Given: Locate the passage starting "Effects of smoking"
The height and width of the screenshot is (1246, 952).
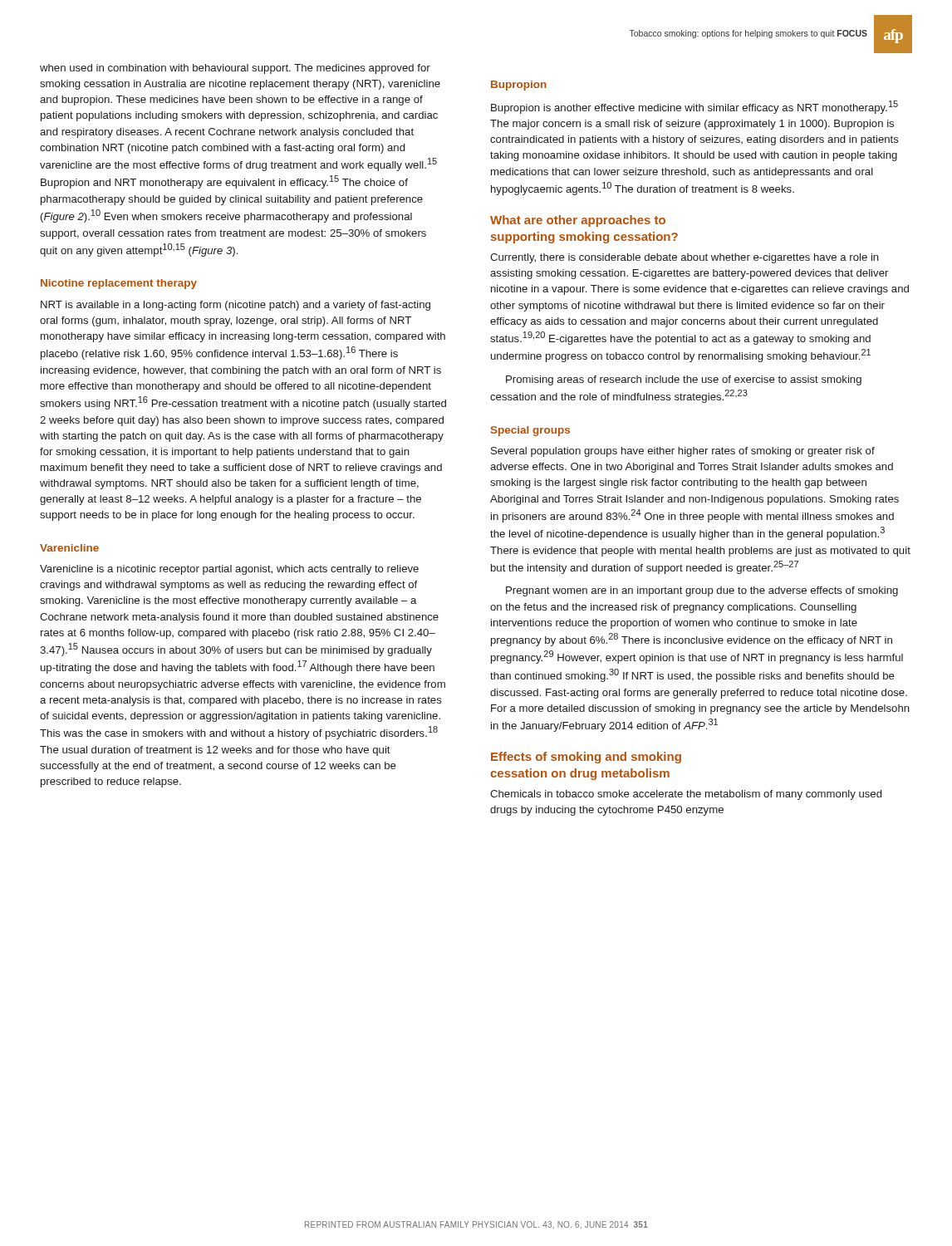Looking at the screenshot, I should coord(586,765).
